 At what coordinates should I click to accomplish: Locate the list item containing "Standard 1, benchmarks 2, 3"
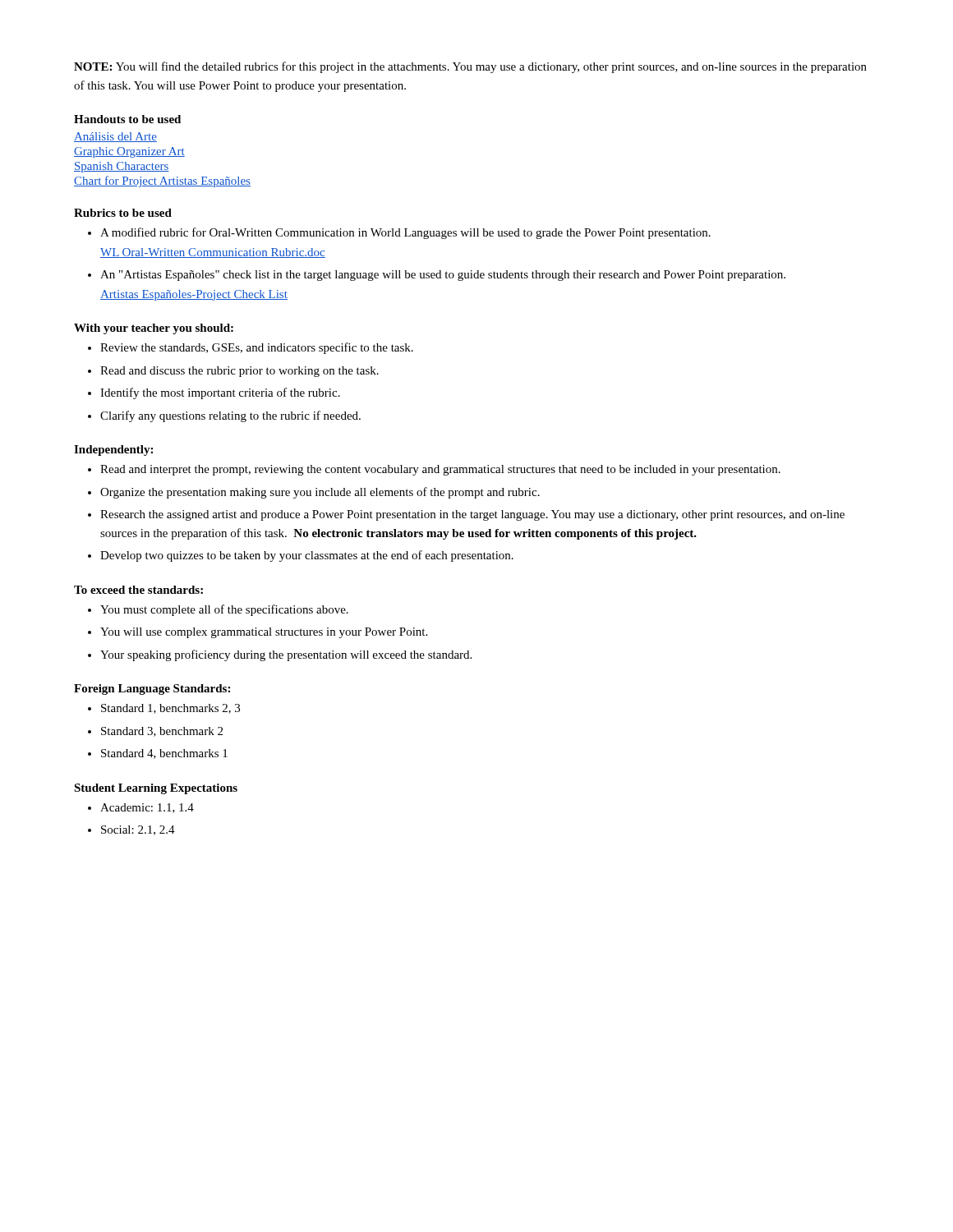pyautogui.click(x=170, y=708)
